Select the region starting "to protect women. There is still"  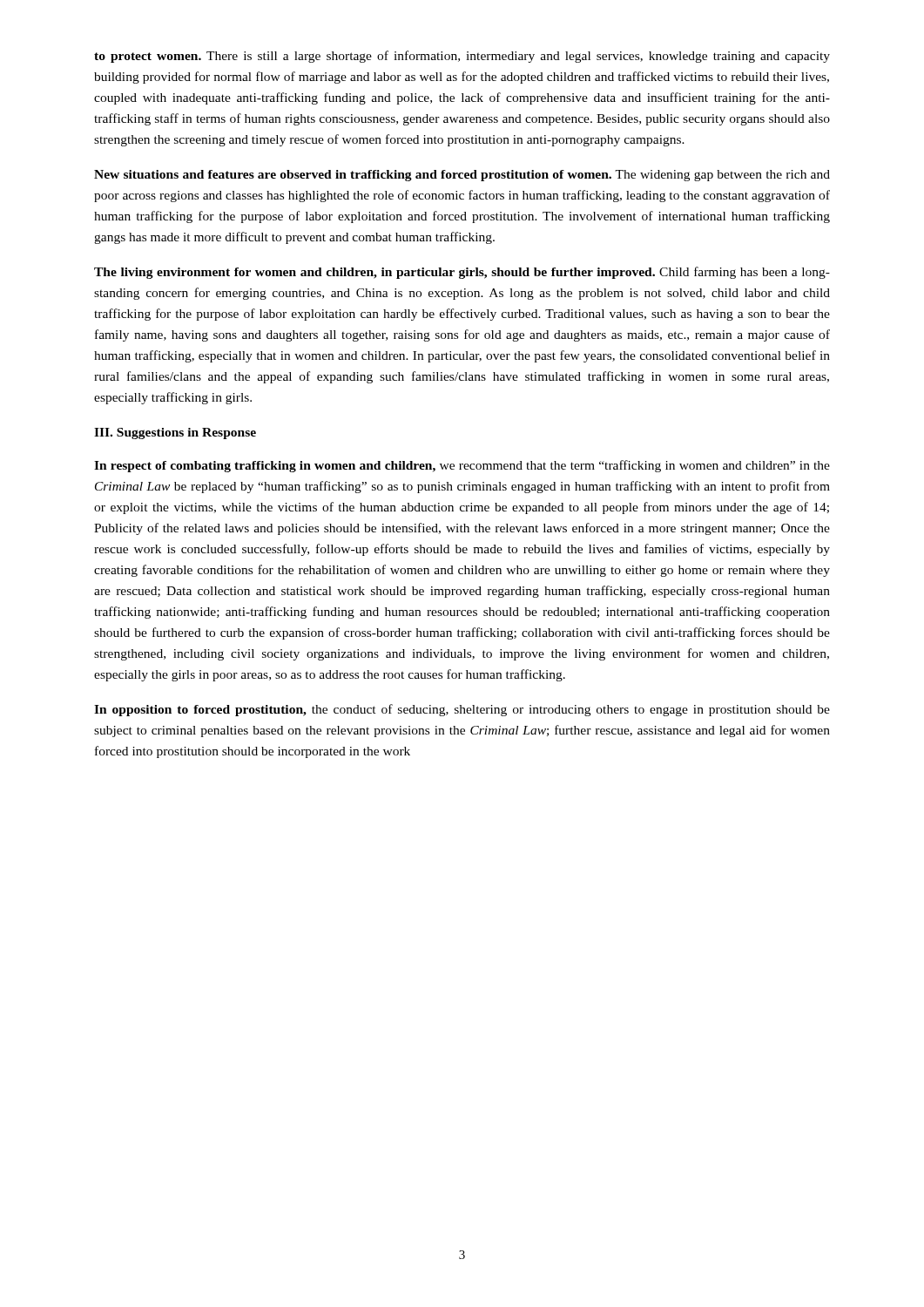(462, 97)
